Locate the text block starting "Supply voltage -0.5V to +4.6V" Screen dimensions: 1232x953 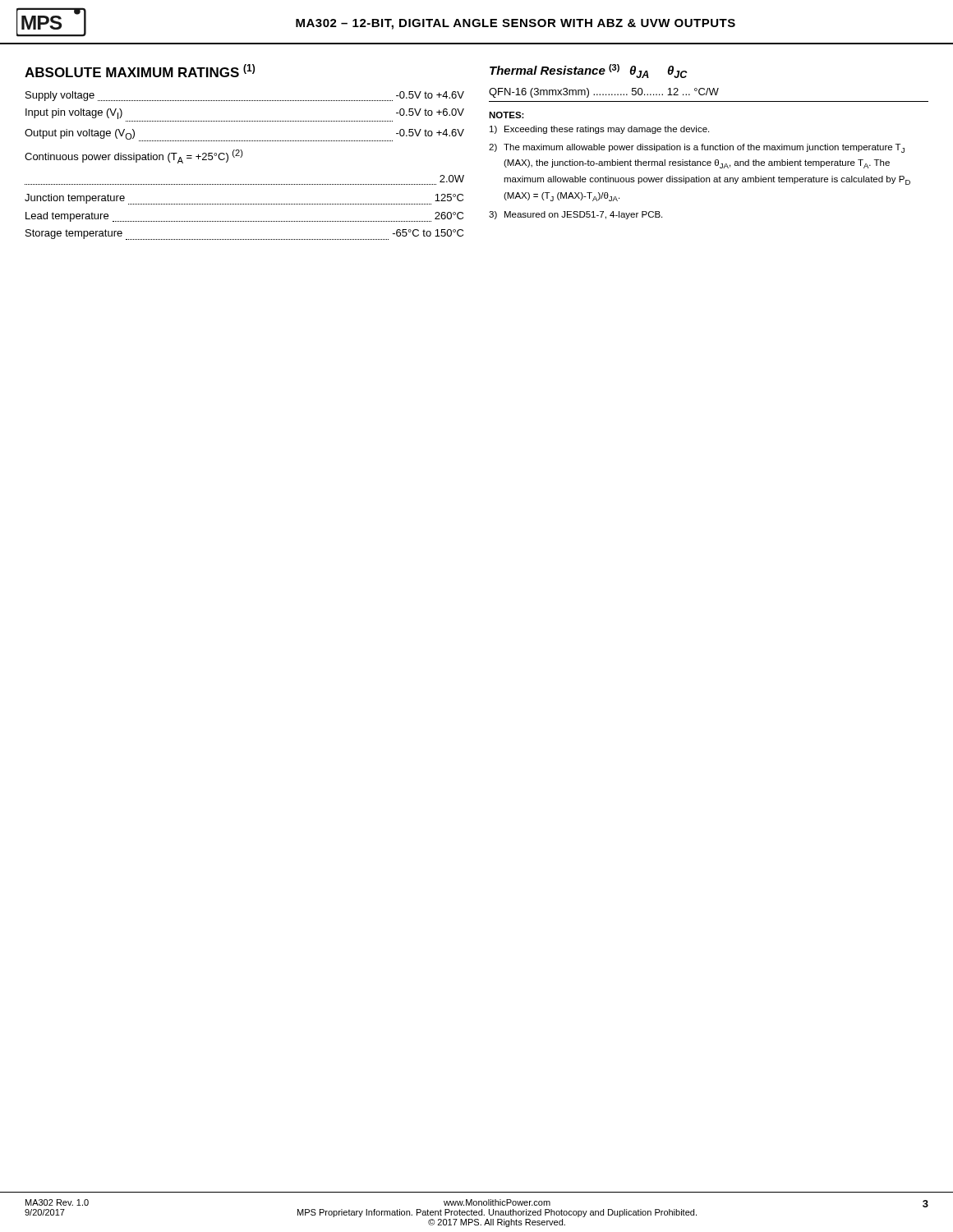[x=244, y=95]
